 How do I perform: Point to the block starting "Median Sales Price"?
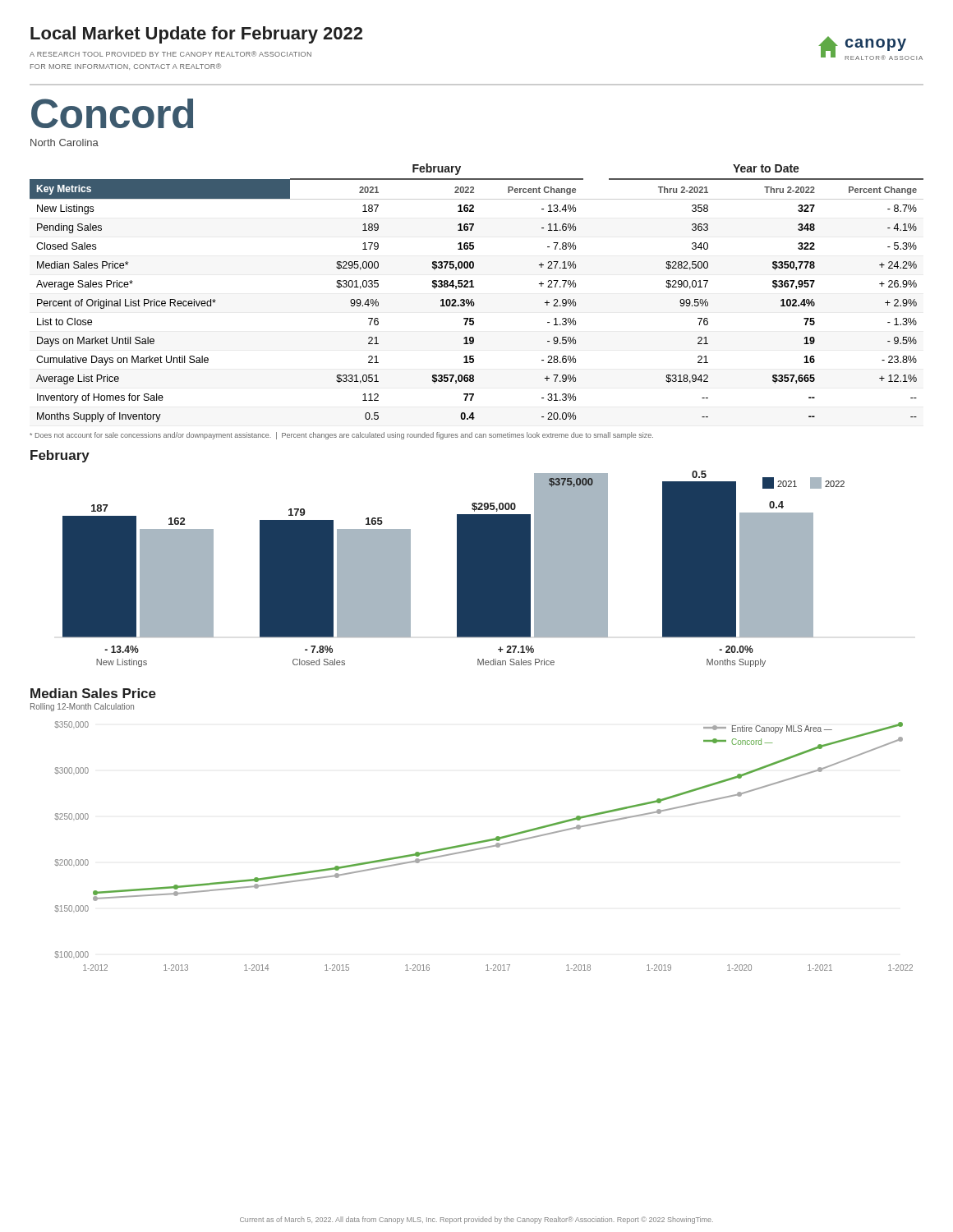(x=93, y=694)
